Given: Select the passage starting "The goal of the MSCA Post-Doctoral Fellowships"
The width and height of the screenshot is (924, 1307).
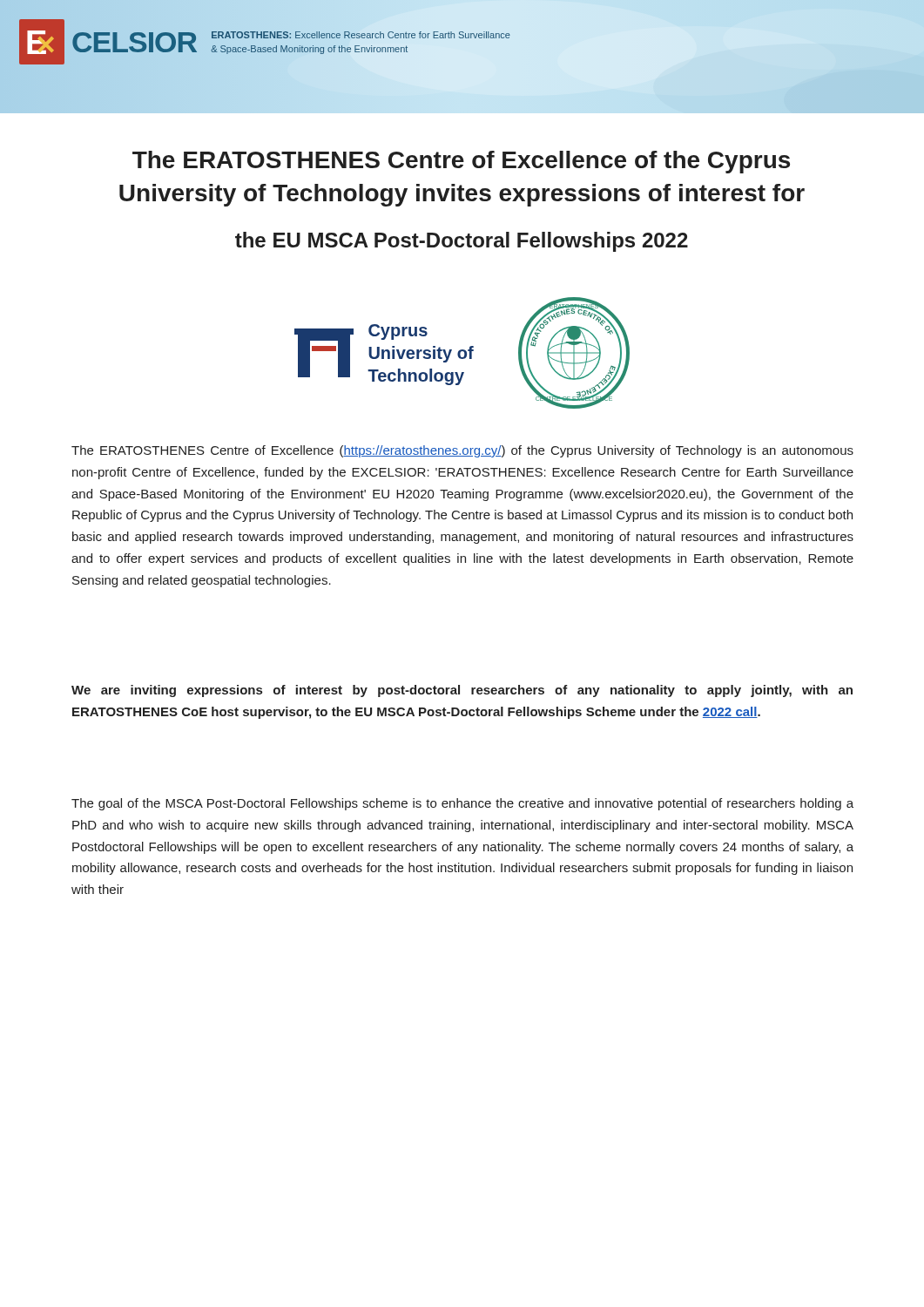Looking at the screenshot, I should pos(462,847).
